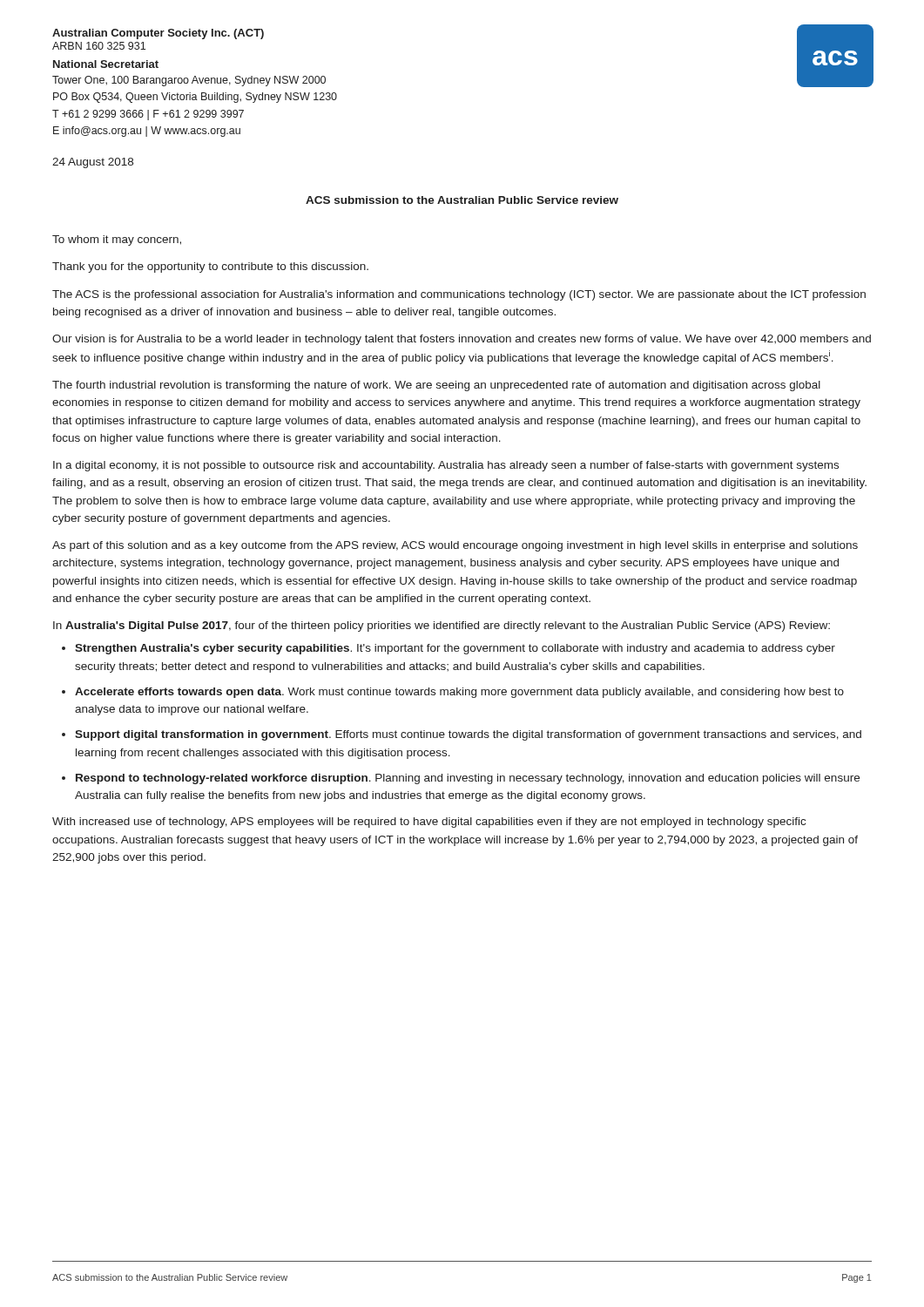Select the passage starting "Our vision is"

462,348
